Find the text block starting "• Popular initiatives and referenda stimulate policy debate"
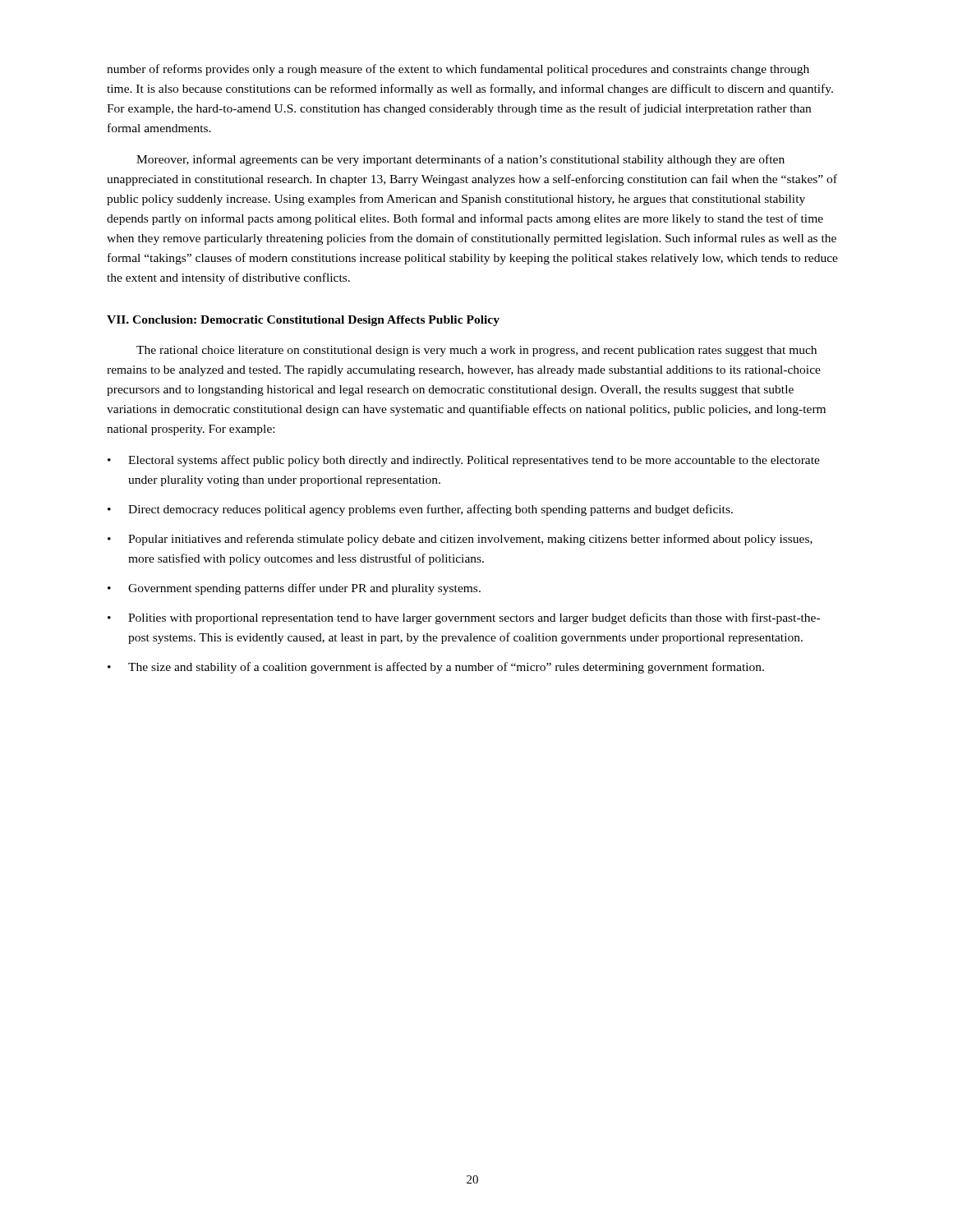Screen dimensions: 1232x953 [472, 549]
